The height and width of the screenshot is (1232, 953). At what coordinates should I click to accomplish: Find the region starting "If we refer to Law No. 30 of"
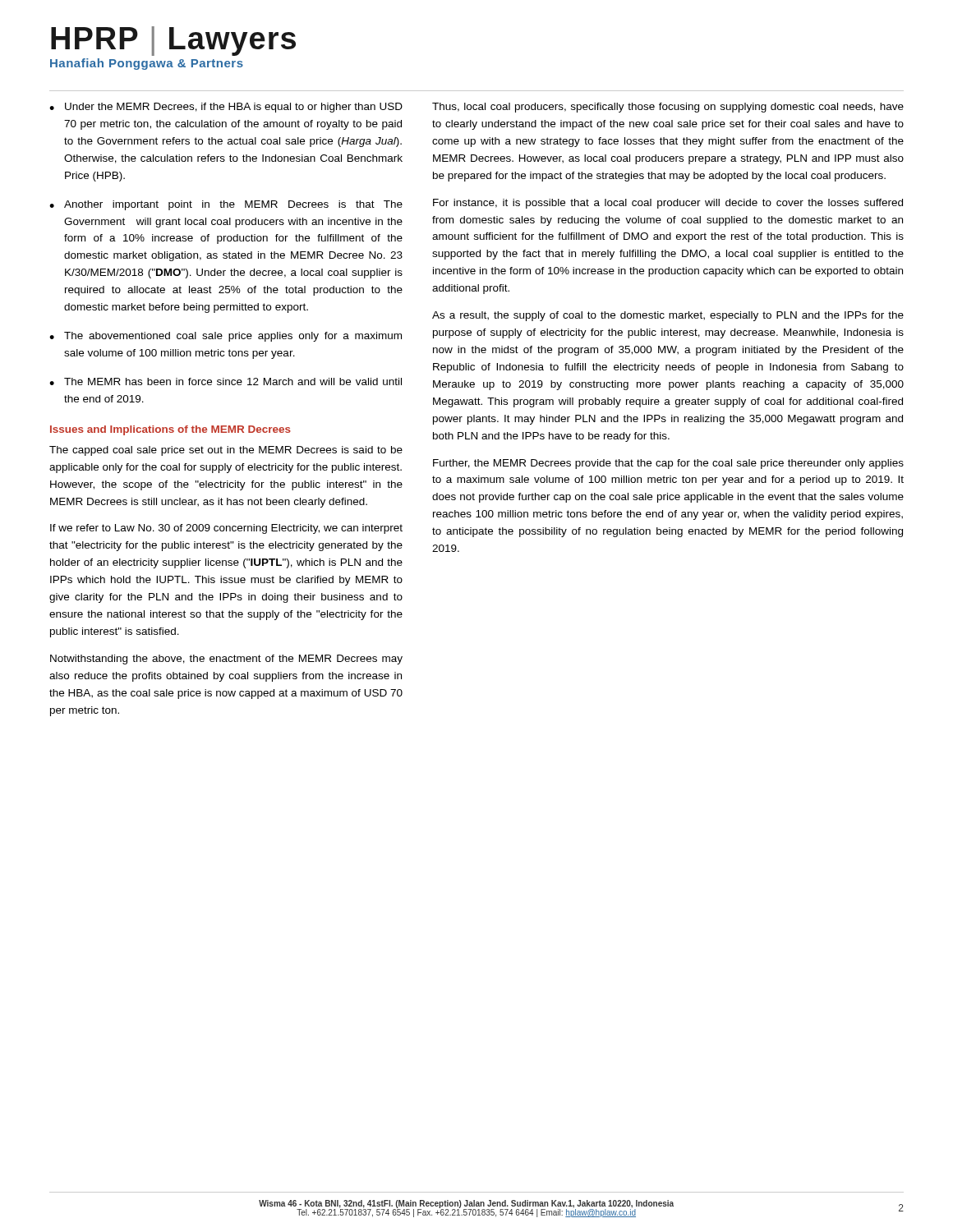click(226, 580)
